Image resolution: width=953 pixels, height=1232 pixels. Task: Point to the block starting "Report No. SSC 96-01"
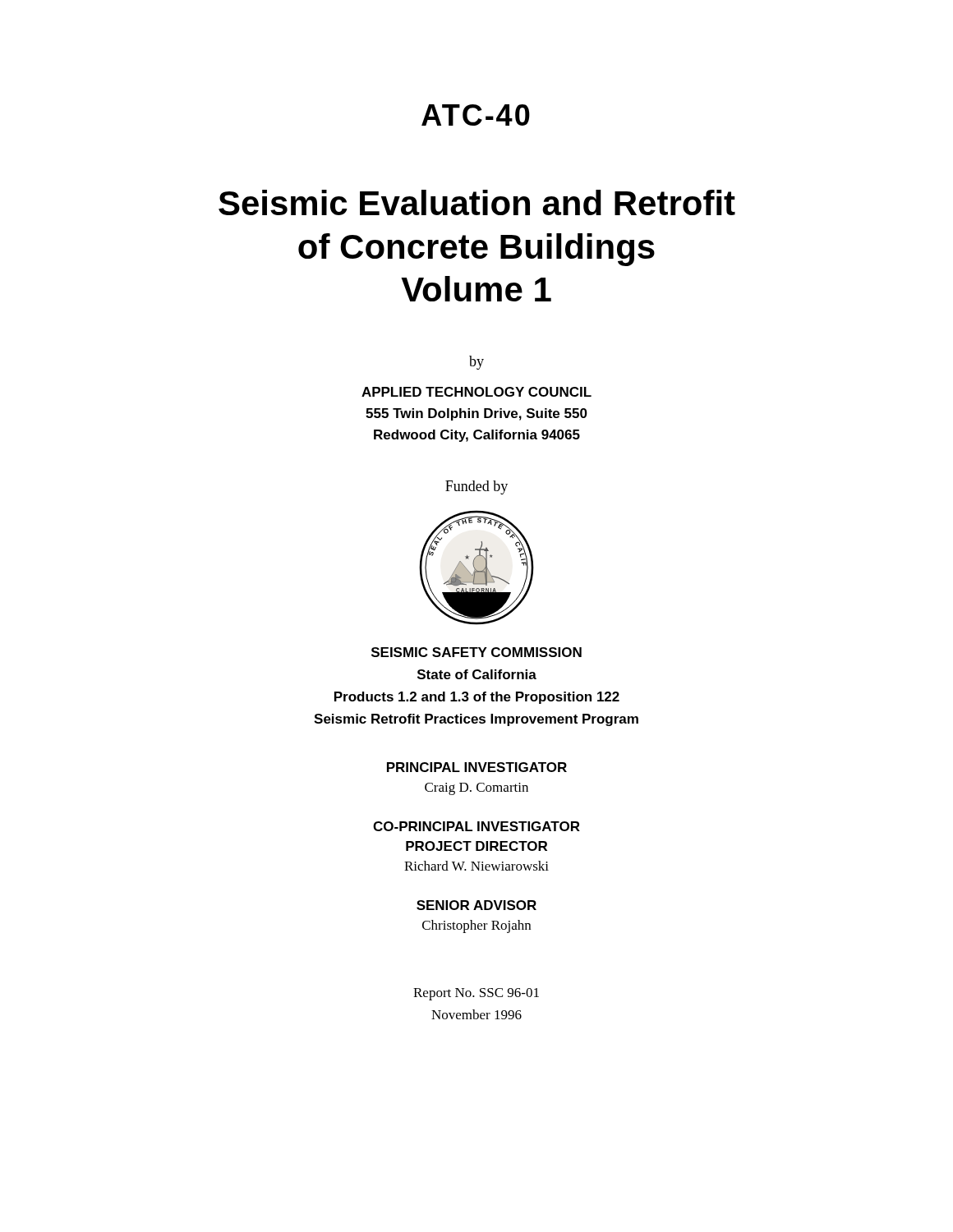(x=476, y=1004)
